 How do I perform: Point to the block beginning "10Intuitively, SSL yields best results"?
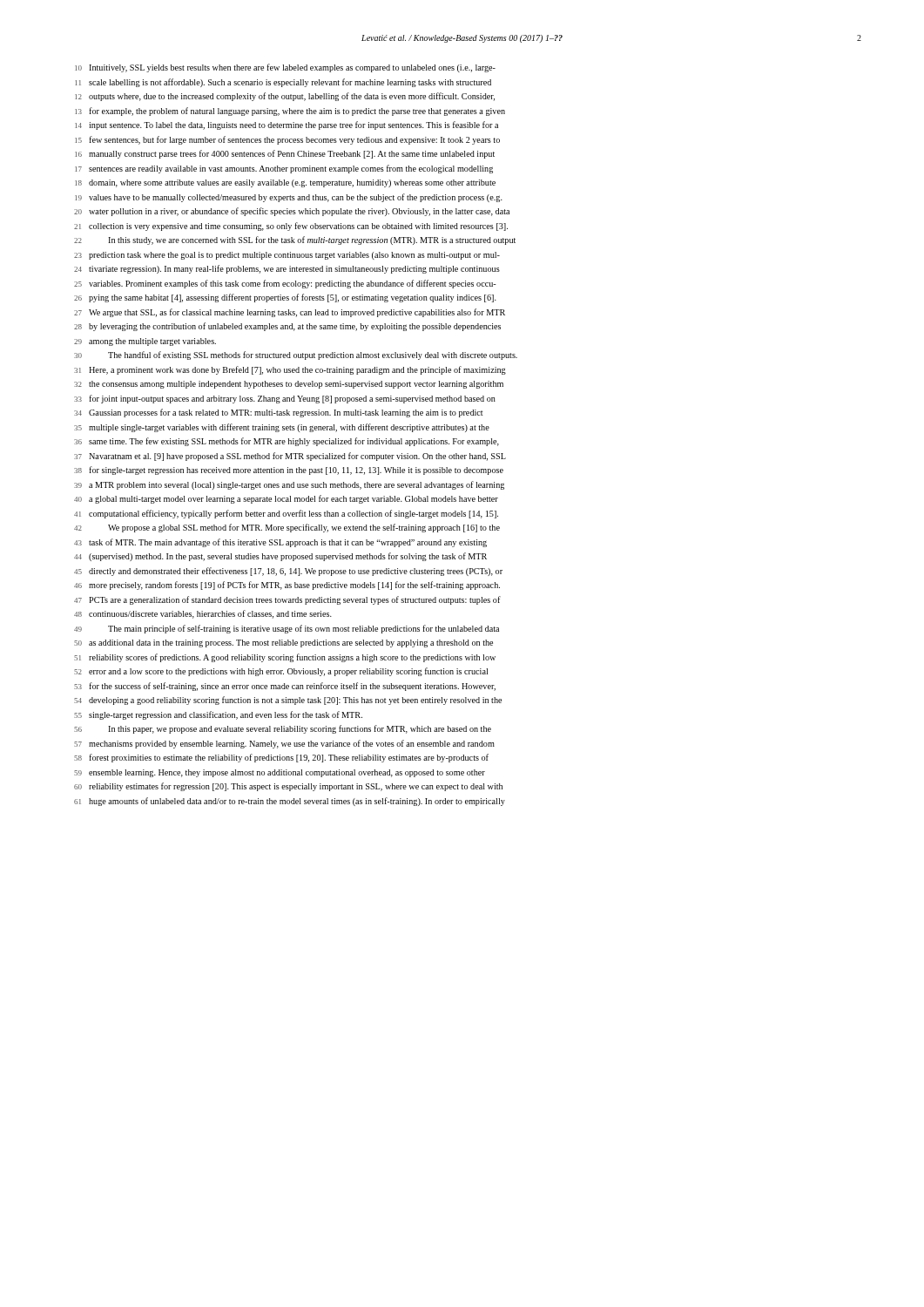point(462,147)
